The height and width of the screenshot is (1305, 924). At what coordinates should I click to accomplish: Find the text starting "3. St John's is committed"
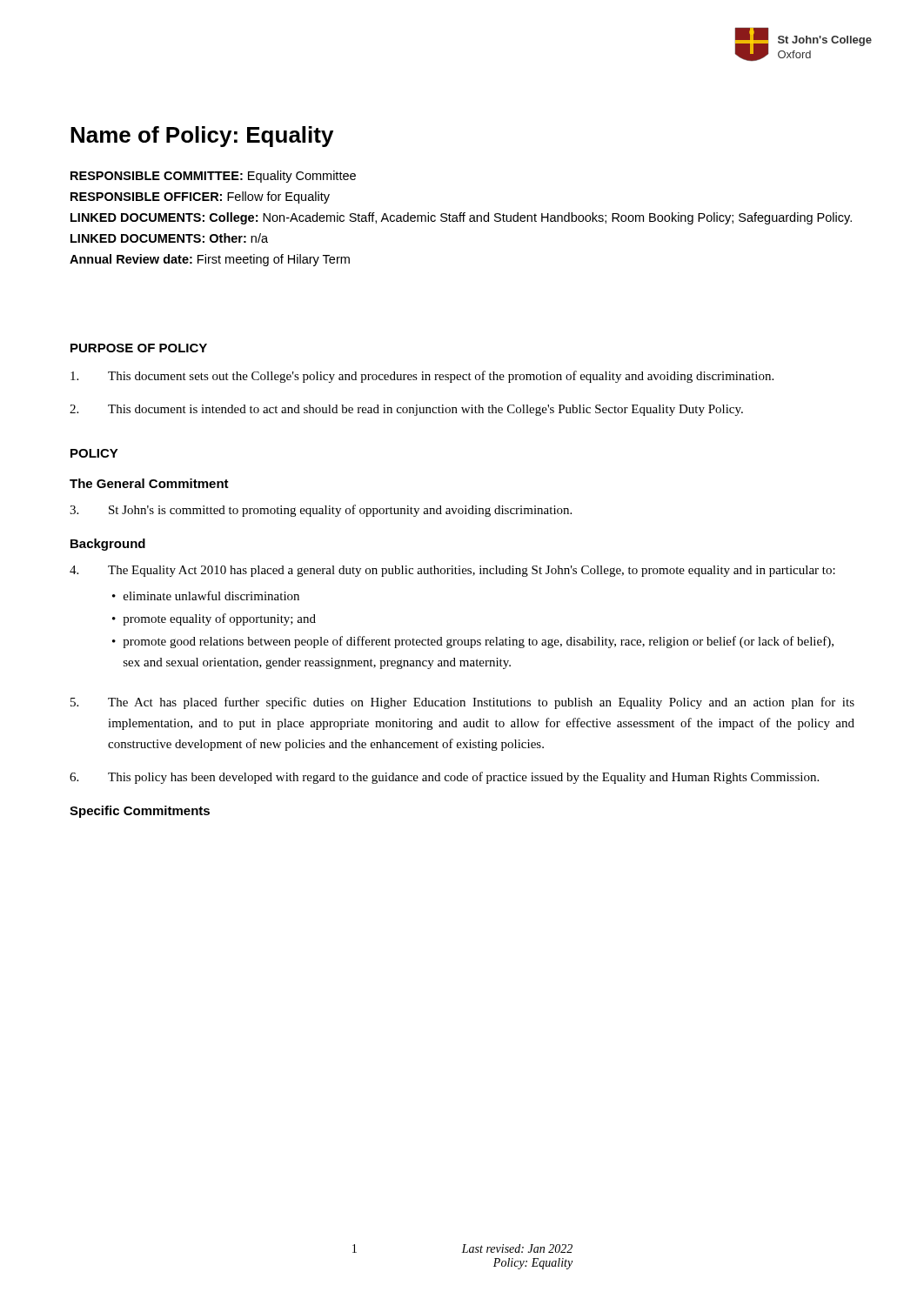462,509
